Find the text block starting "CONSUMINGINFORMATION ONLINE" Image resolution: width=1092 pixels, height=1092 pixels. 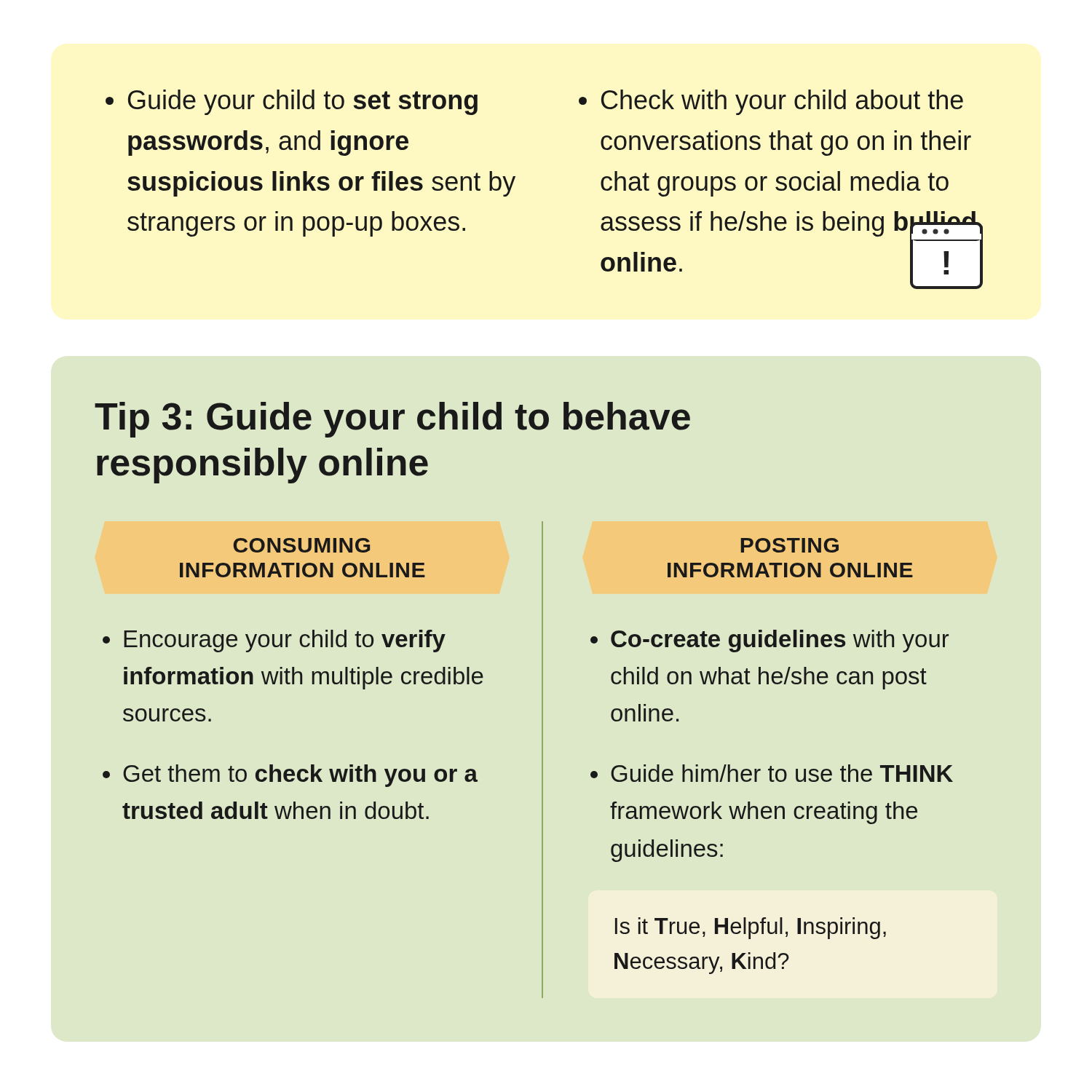tap(302, 558)
